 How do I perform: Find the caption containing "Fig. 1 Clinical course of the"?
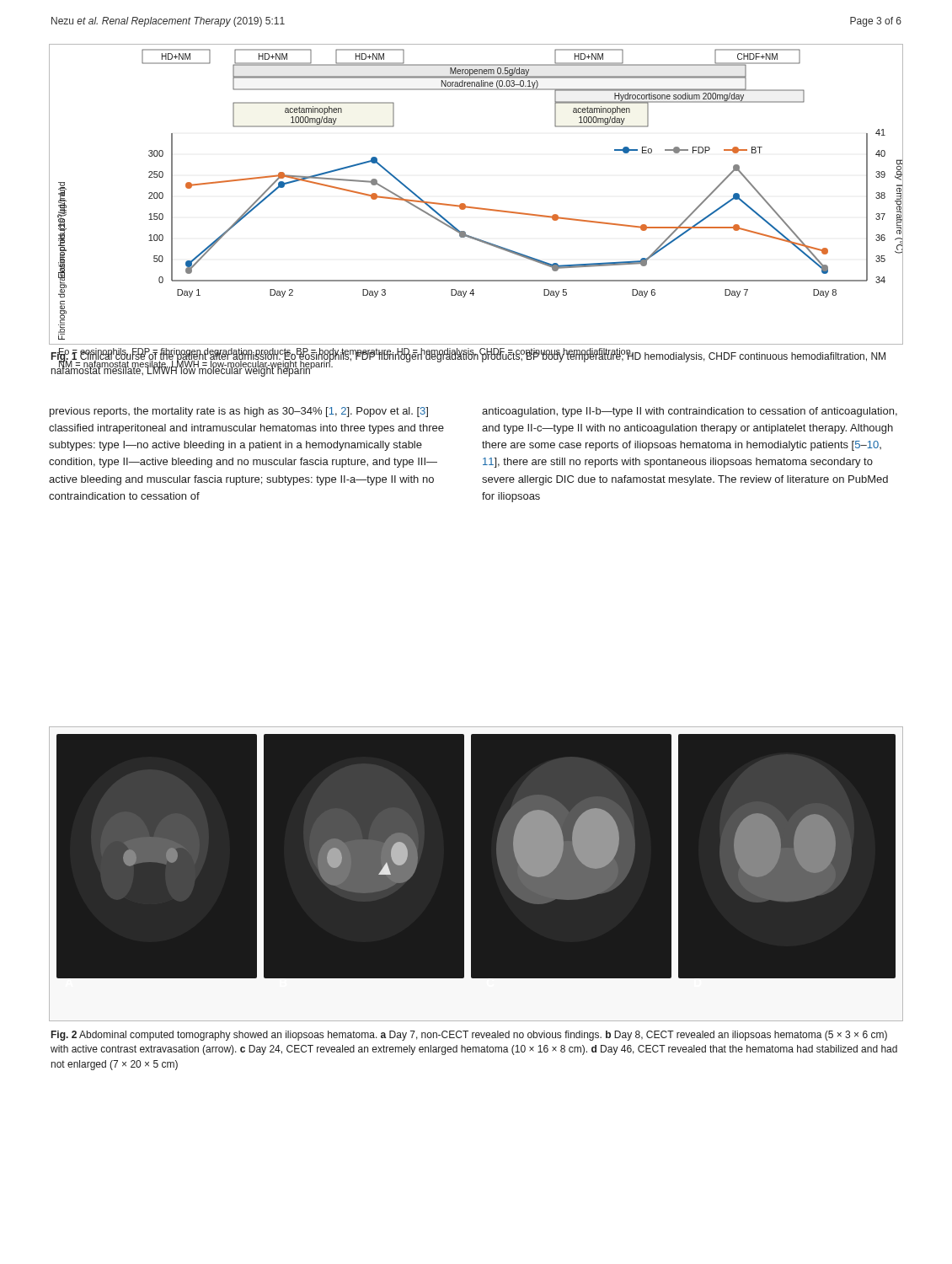[468, 364]
